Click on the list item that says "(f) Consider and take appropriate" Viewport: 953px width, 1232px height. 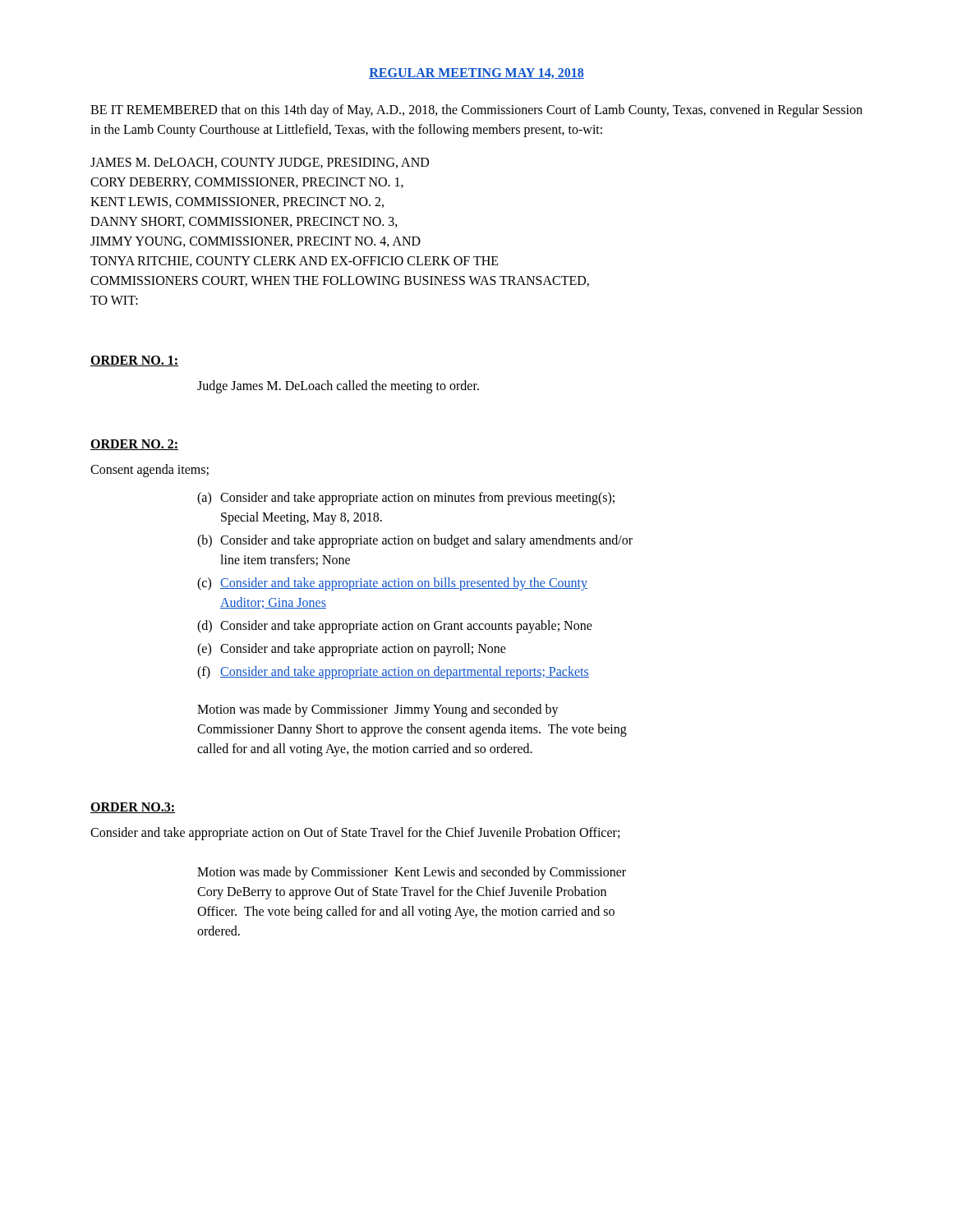530,672
